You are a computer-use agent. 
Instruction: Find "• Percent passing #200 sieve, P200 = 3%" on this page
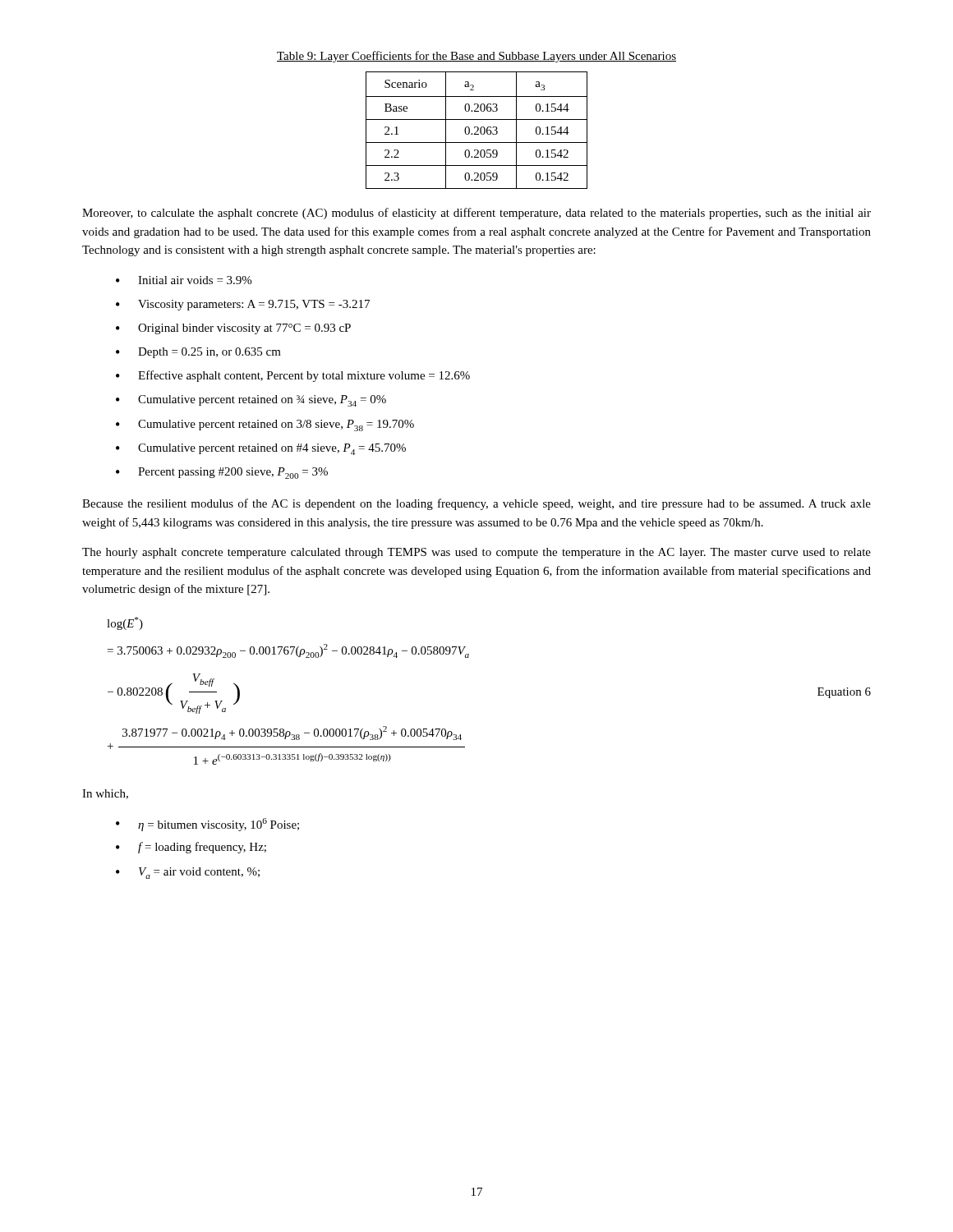[x=222, y=473]
